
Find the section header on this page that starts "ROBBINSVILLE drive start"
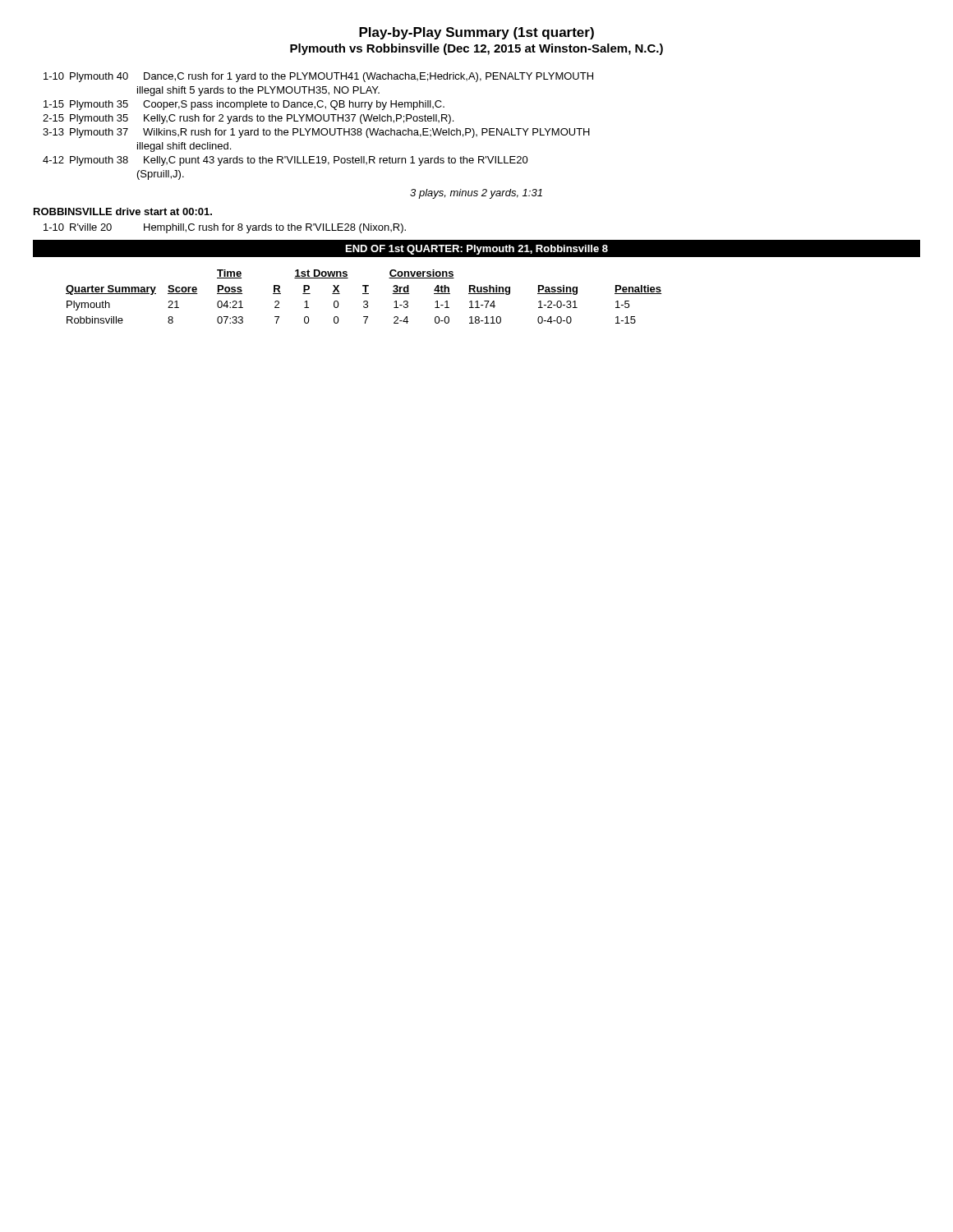point(123,212)
